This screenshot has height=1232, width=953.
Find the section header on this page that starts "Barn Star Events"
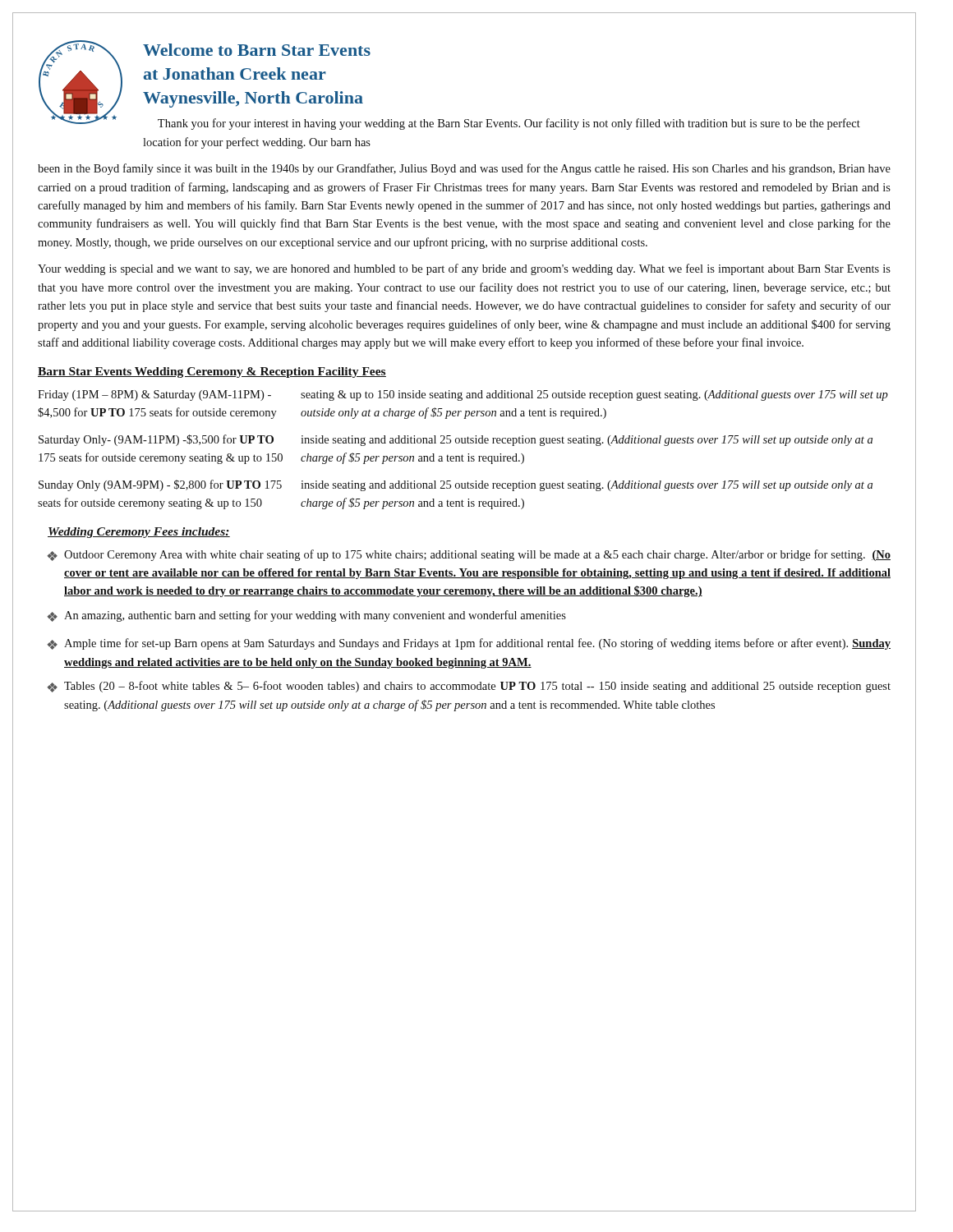tap(212, 371)
